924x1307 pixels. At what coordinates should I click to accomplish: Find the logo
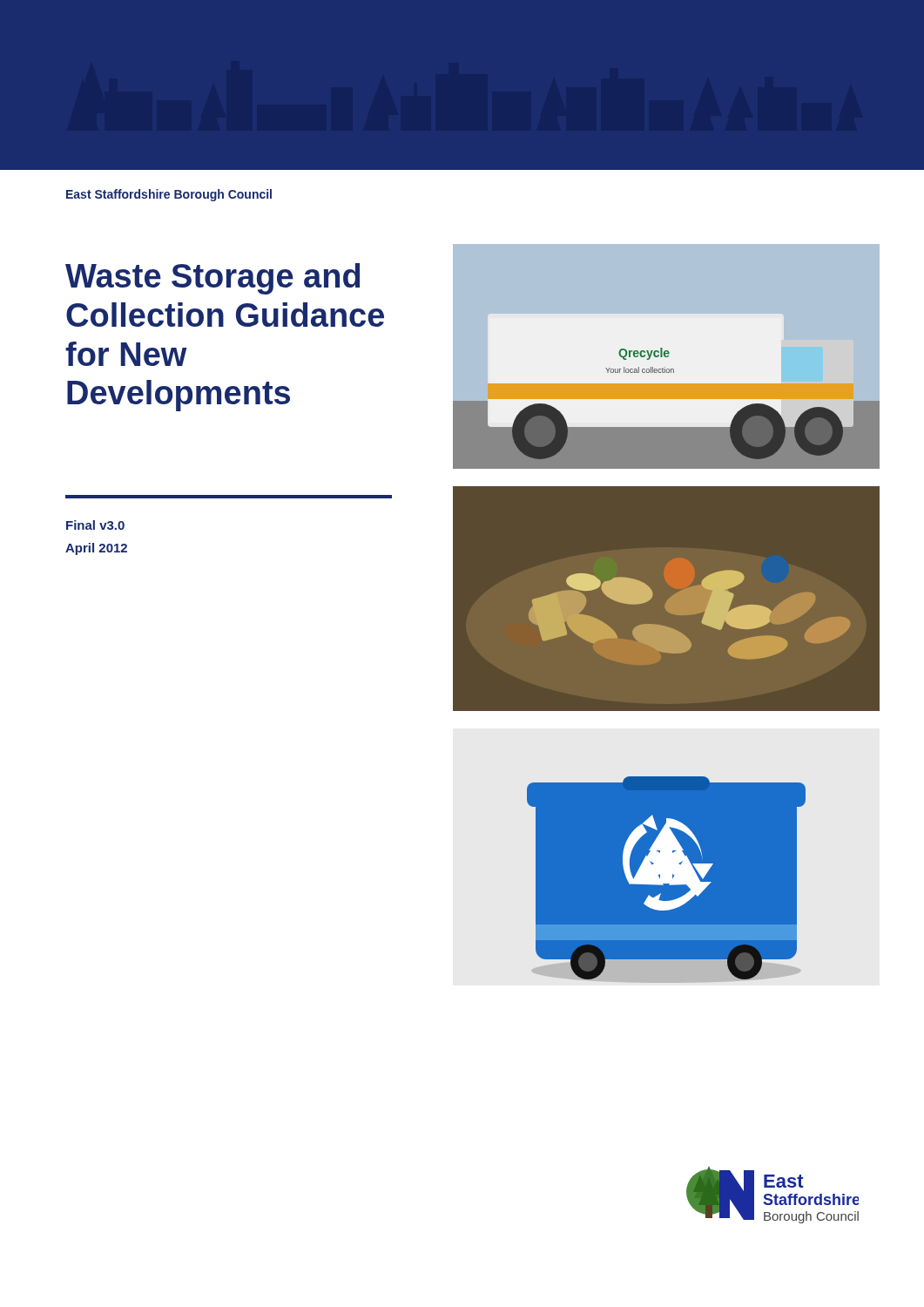[x=767, y=1202]
